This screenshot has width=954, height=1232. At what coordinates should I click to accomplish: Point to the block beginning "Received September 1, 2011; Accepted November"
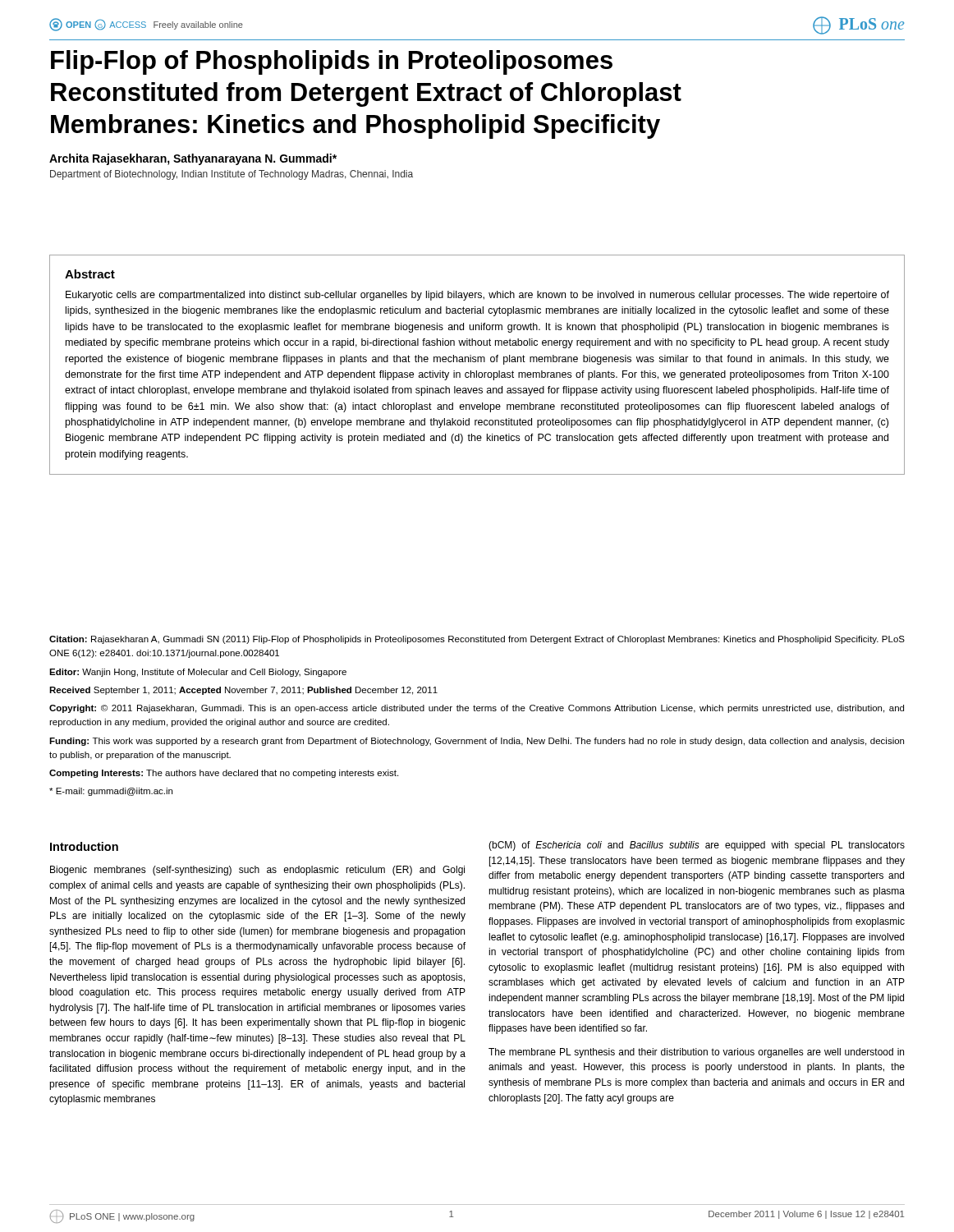[243, 690]
